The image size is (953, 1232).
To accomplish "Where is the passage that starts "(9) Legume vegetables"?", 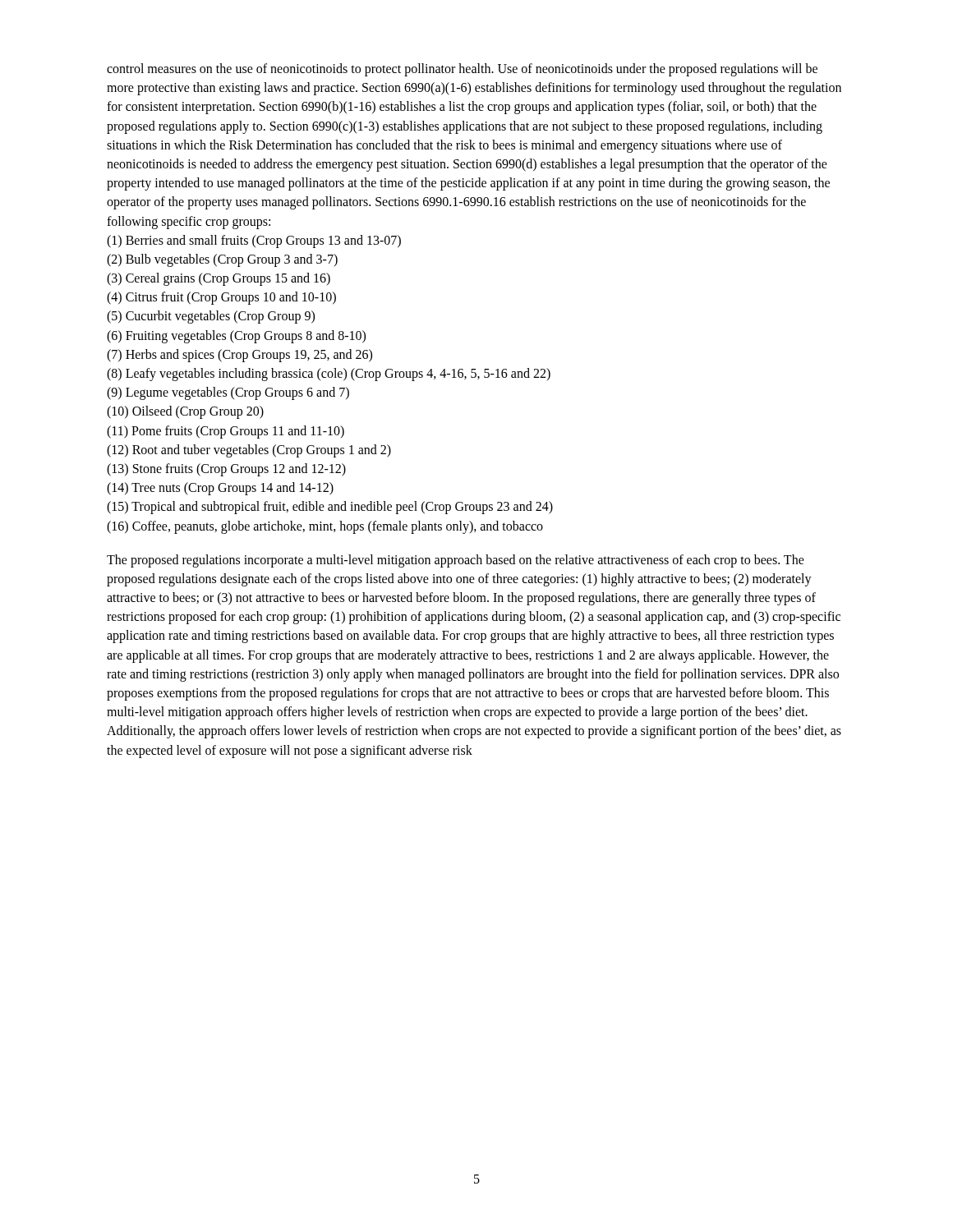I will [x=228, y=392].
